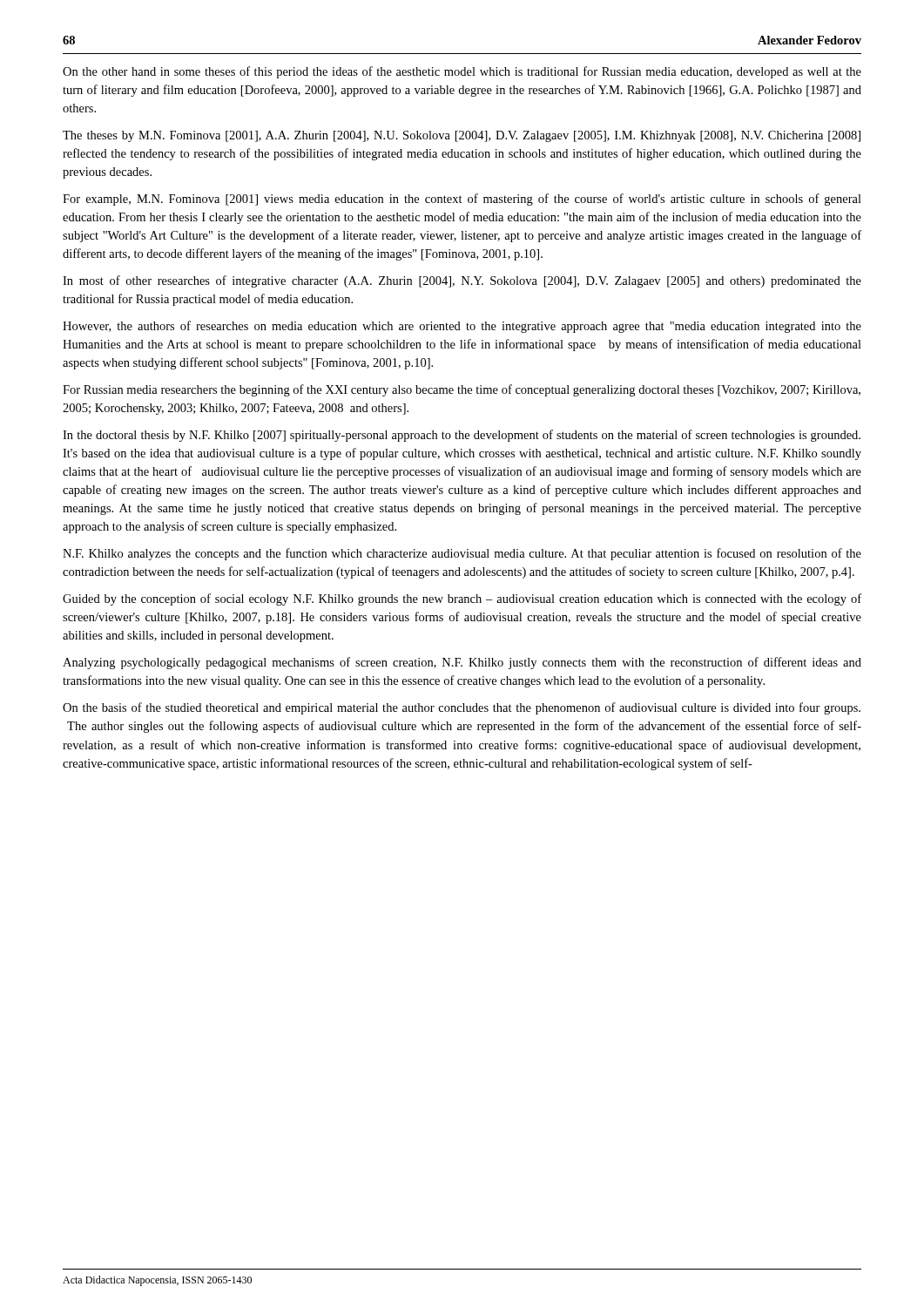Point to the block starting "On the other"
This screenshot has width=924, height=1307.
(462, 90)
